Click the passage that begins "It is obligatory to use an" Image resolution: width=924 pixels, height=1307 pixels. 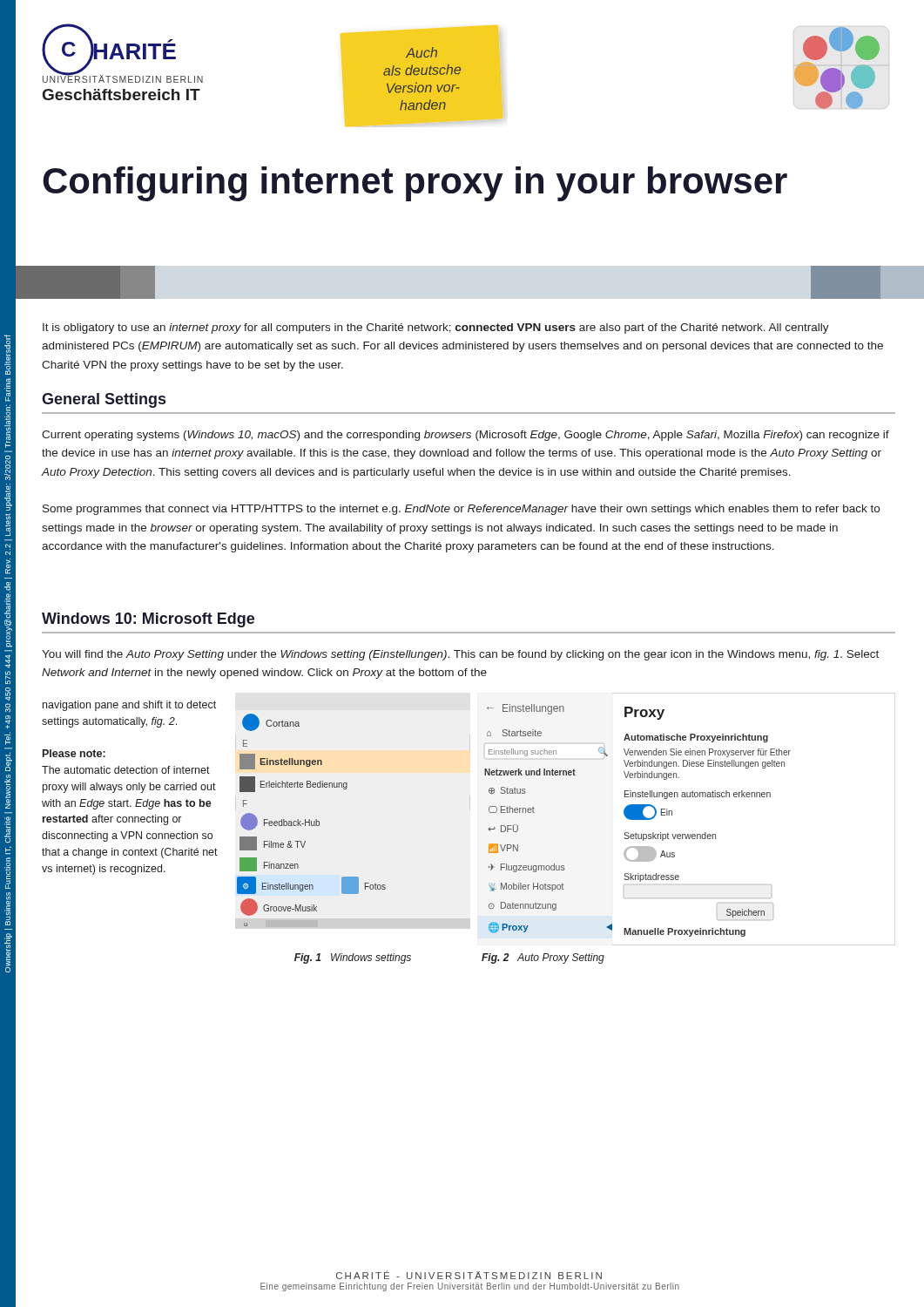pyautogui.click(x=463, y=346)
